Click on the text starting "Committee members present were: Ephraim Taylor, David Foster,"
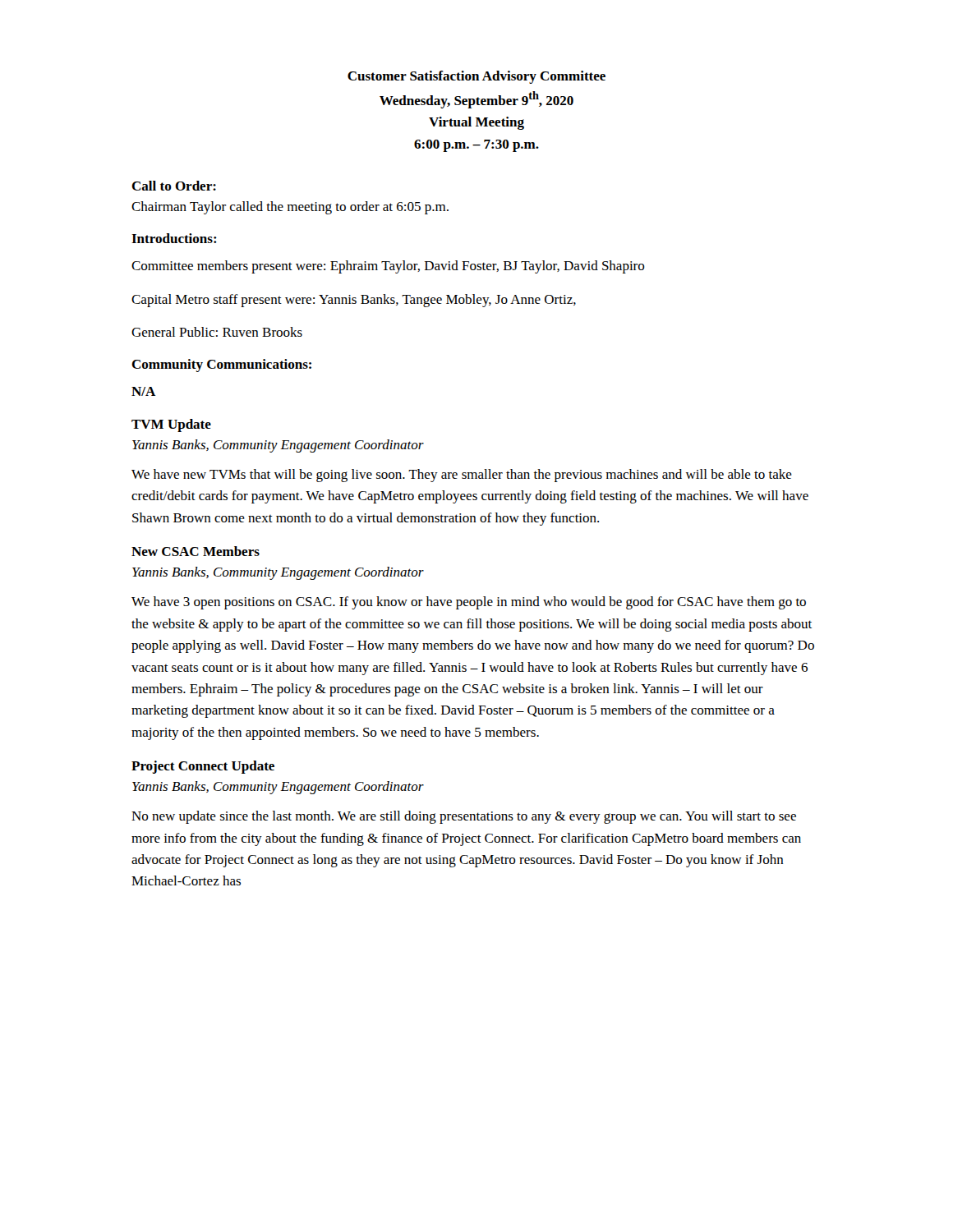 click(388, 266)
